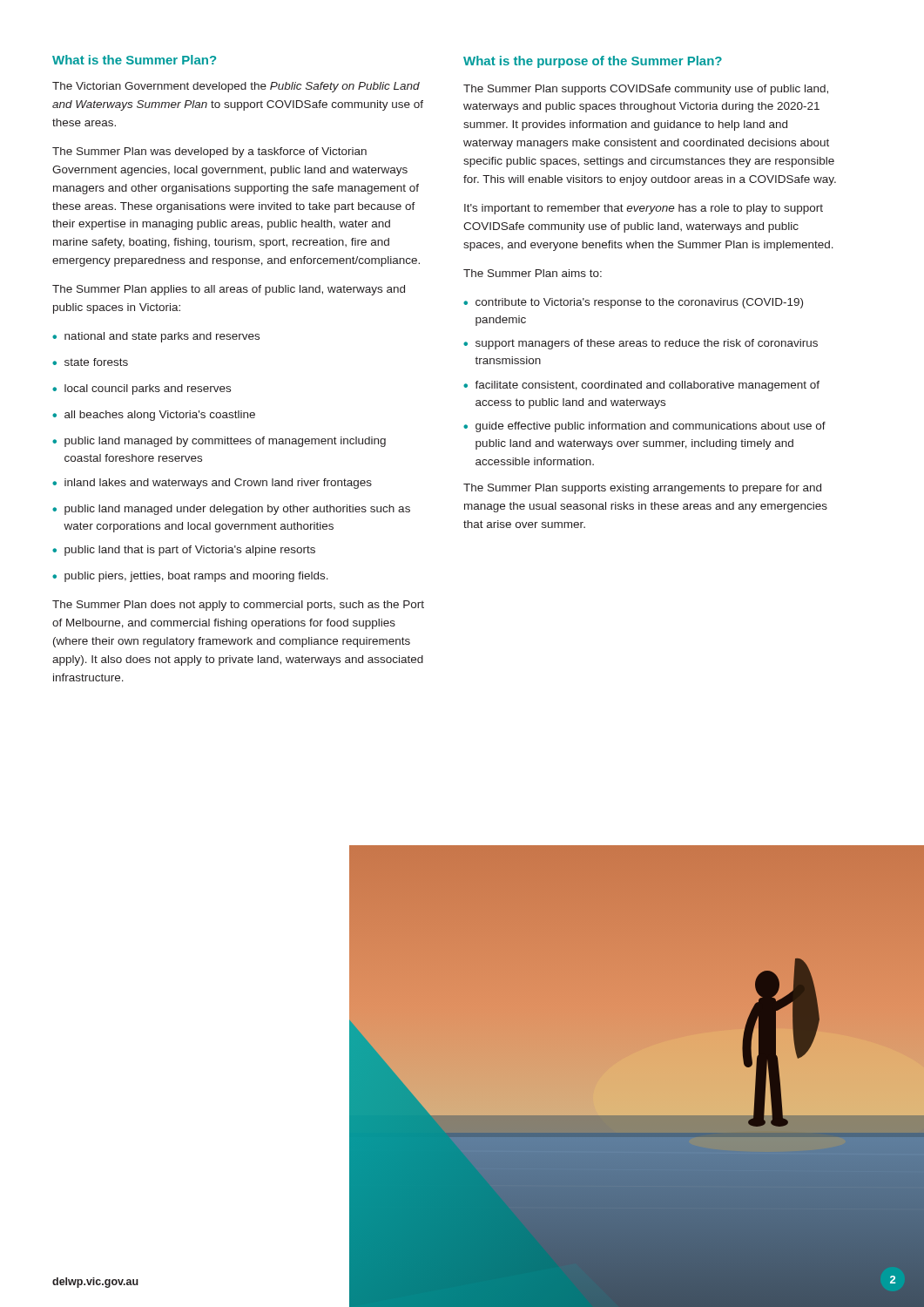
Task: Point to the block beginning "The Summer Plan supports existing"
Action: 645,506
